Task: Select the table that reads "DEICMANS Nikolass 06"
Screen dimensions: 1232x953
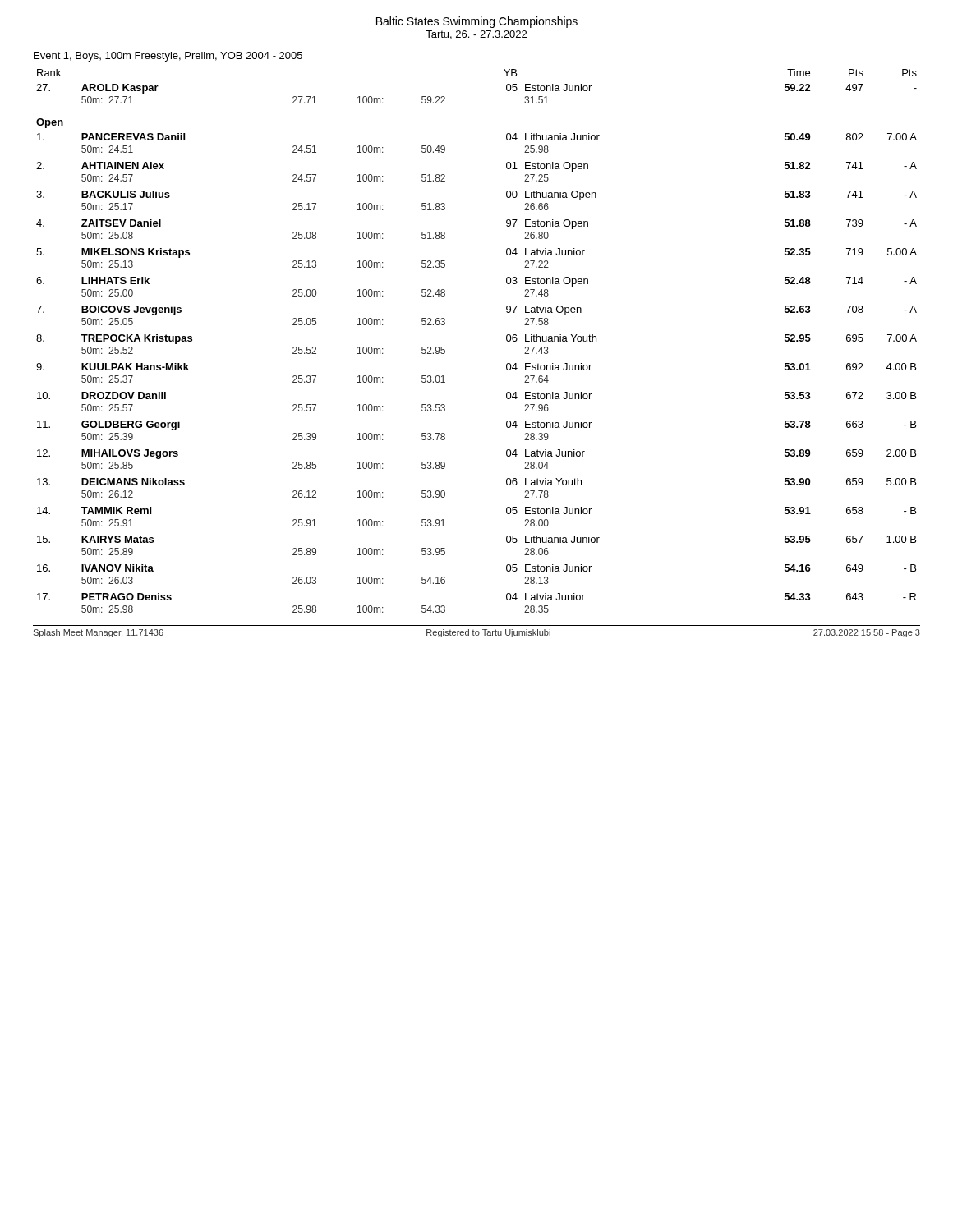Action: click(476, 482)
